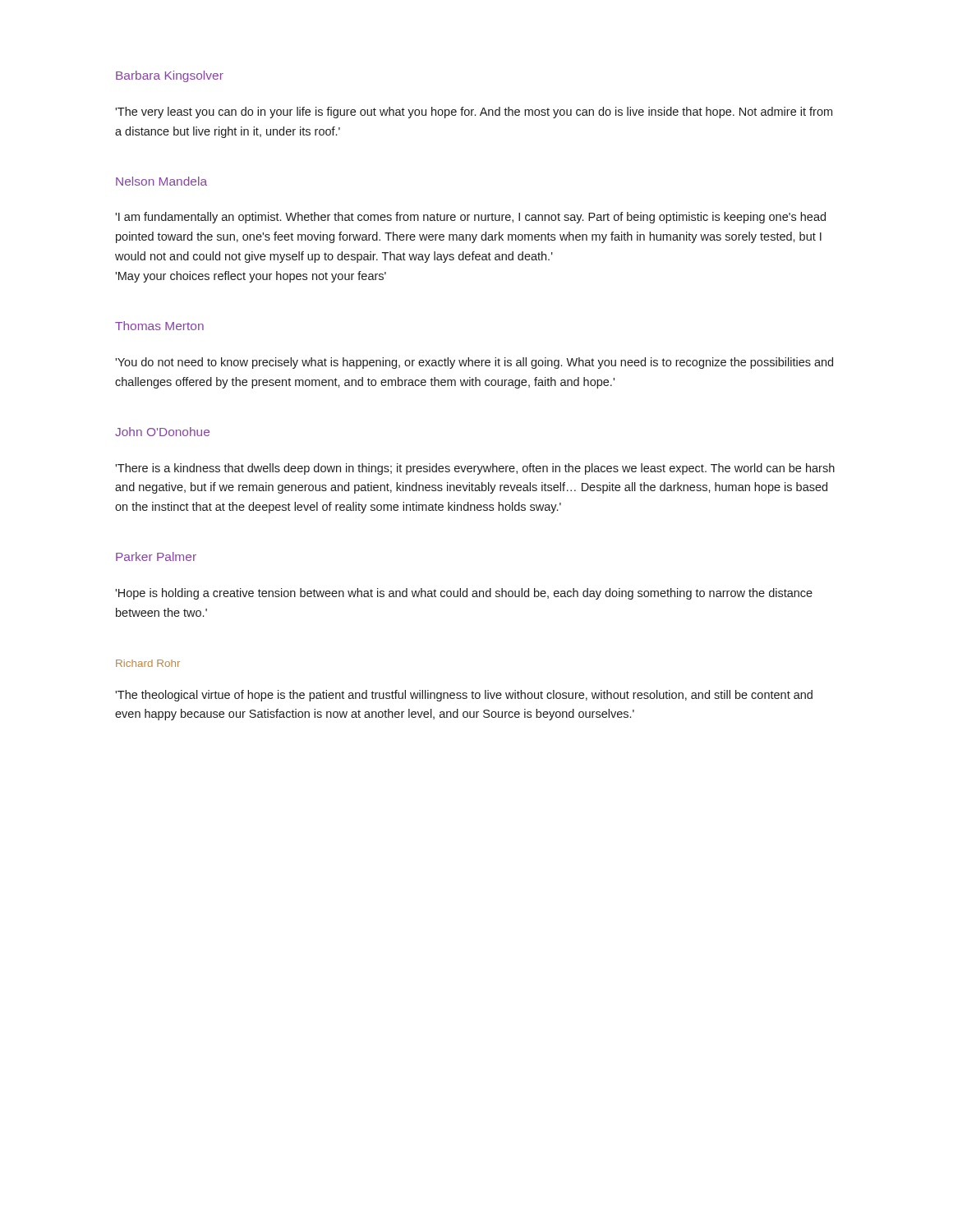Find the section header with the text "Thomas Merton"
Screen dimensions: 1232x953
[160, 327]
